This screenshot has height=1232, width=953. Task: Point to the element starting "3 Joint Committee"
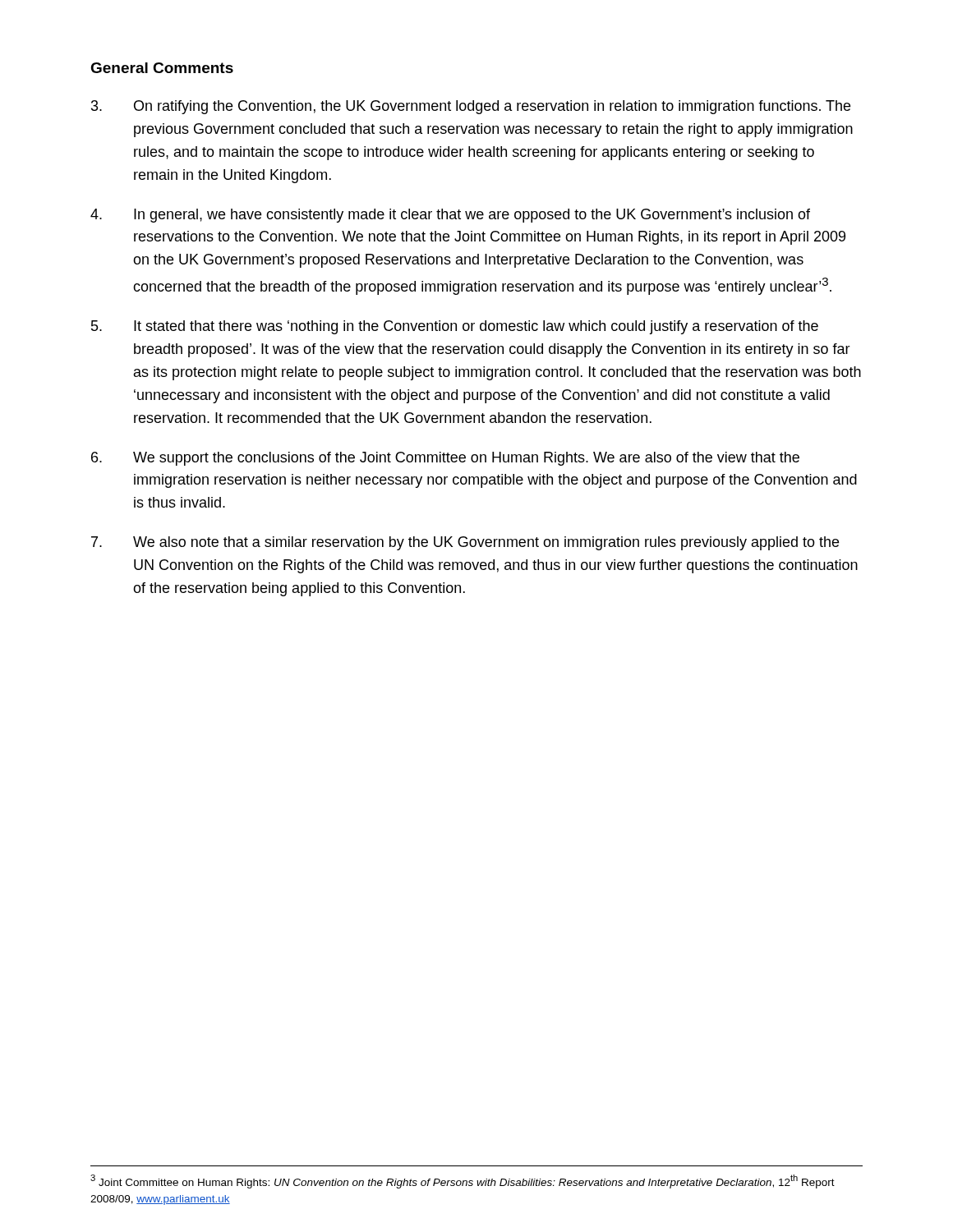pyautogui.click(x=476, y=1189)
